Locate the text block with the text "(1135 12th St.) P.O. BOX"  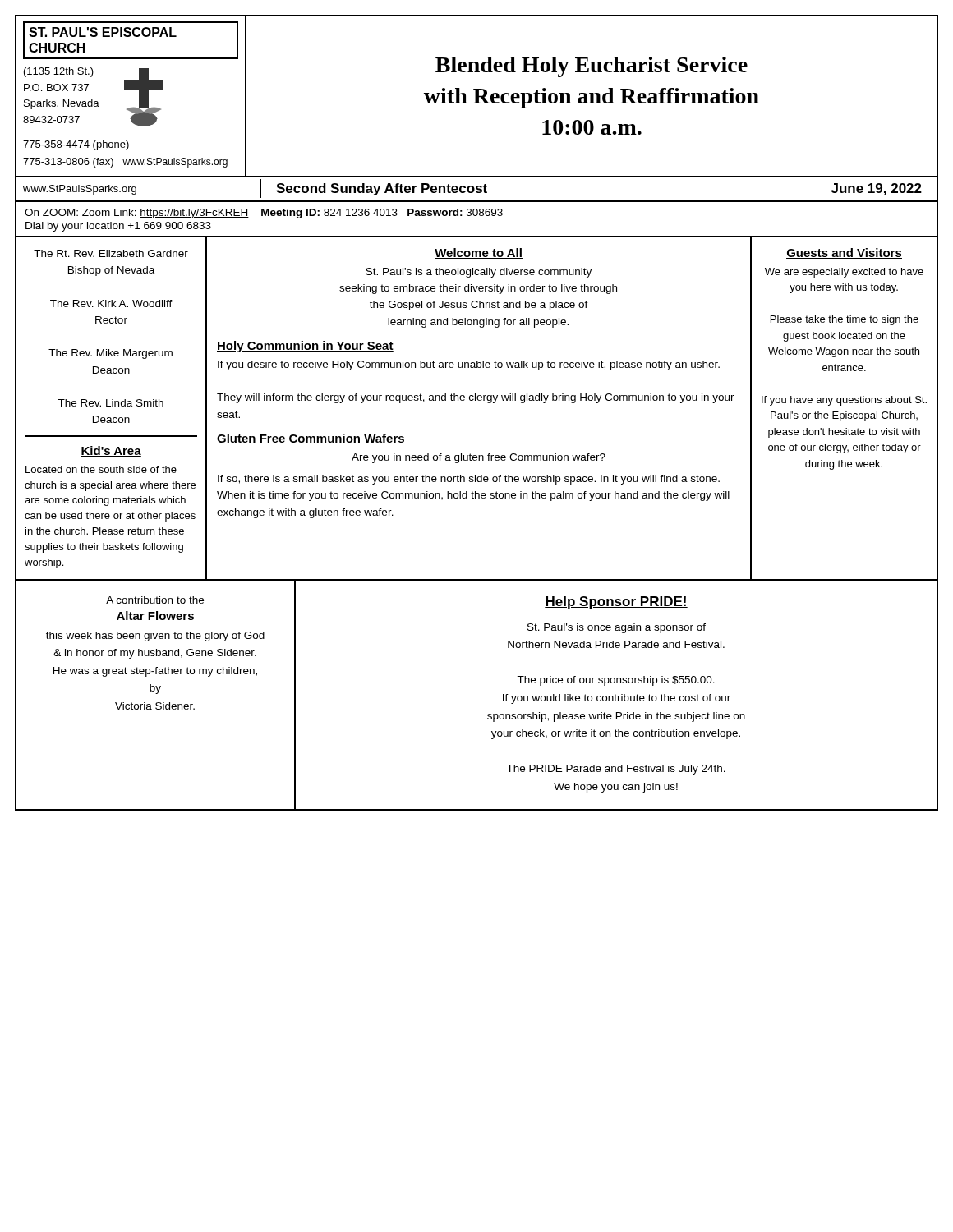click(x=61, y=95)
